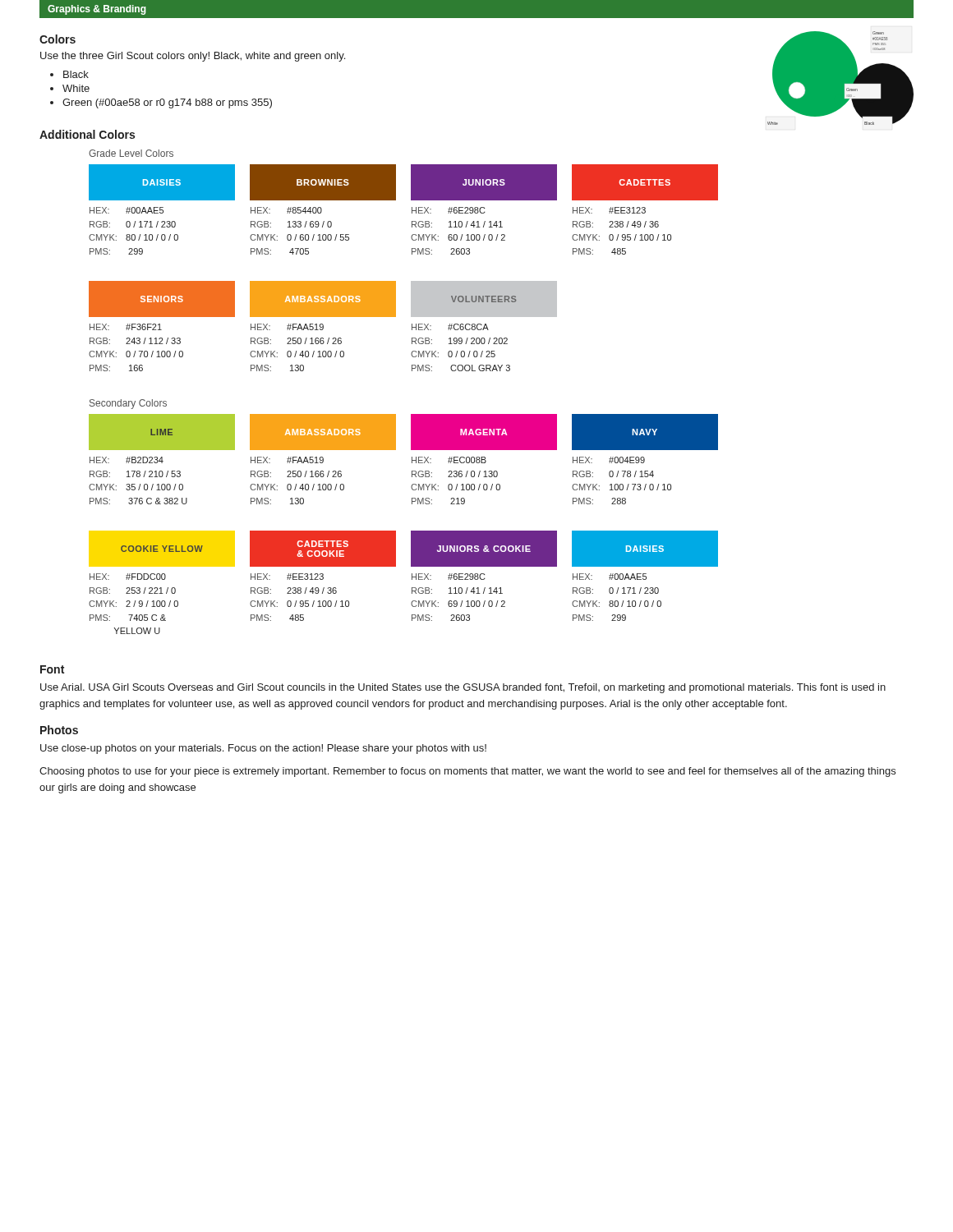Click on the text block starting "Use the three Girl"
The image size is (953, 1232).
tap(193, 55)
